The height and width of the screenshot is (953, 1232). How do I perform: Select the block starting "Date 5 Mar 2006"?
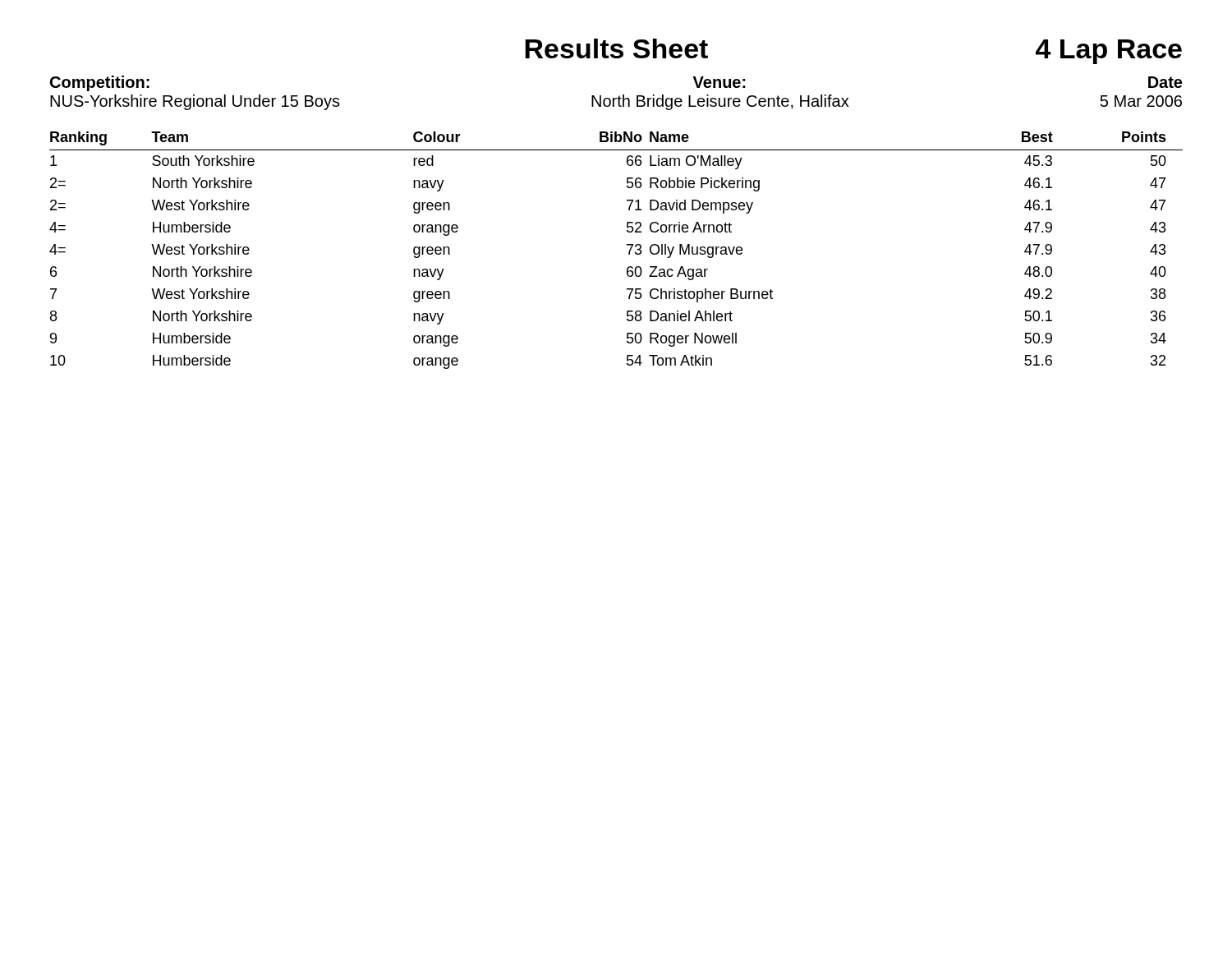coord(1141,92)
